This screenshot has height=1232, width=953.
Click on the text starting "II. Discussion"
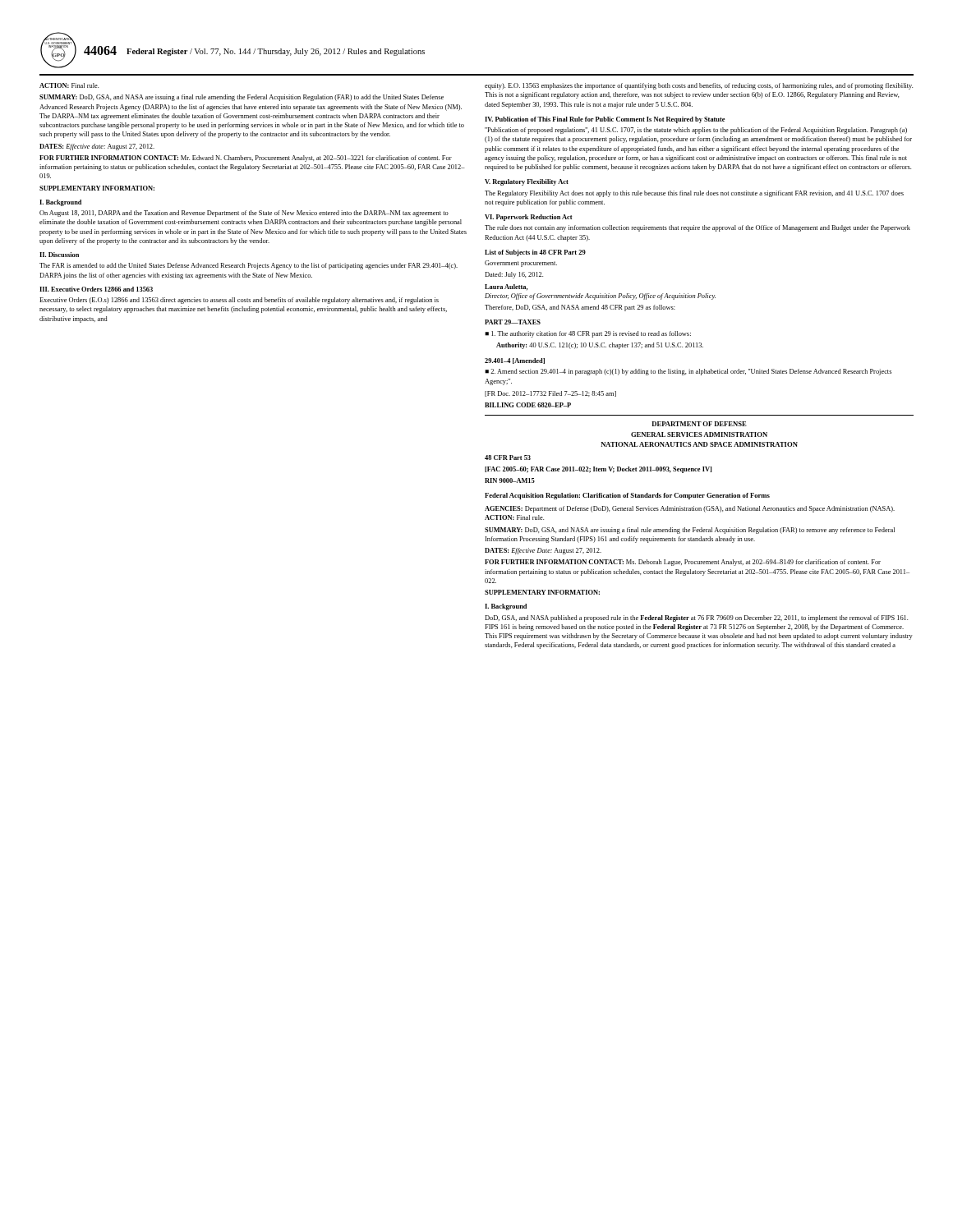coord(59,255)
